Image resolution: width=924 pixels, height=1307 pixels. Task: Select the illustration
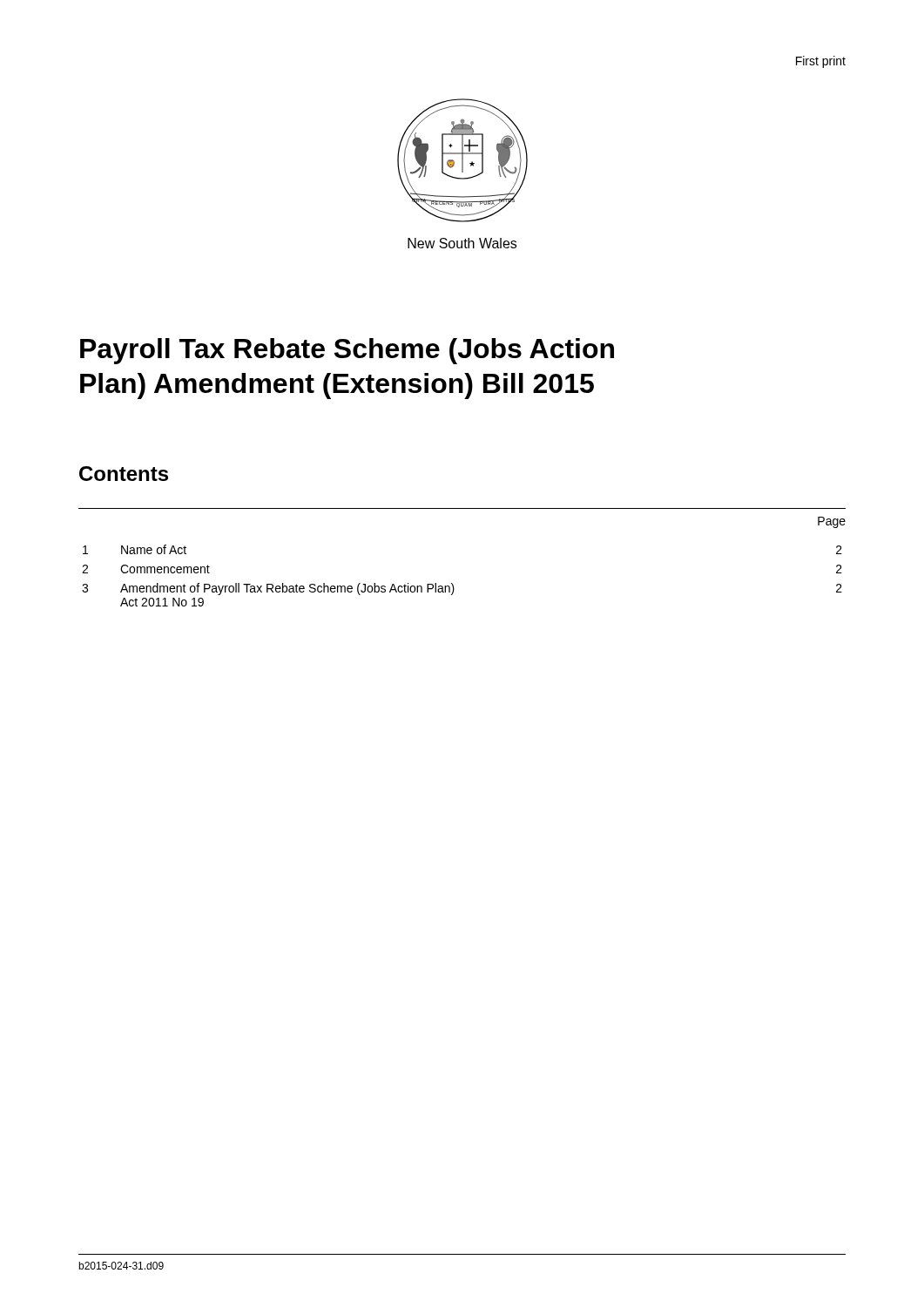click(x=462, y=174)
